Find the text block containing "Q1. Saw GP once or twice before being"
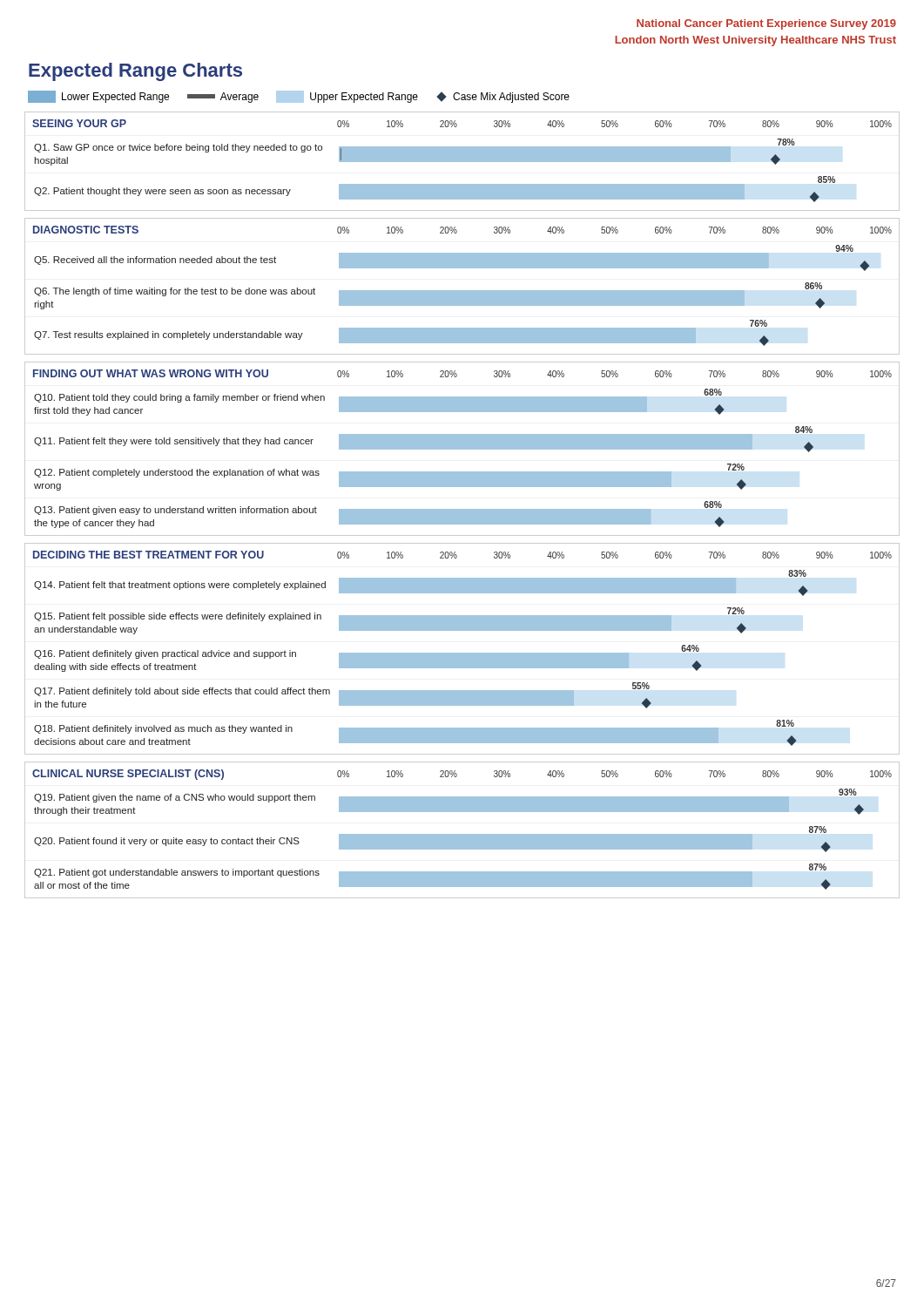 point(178,154)
